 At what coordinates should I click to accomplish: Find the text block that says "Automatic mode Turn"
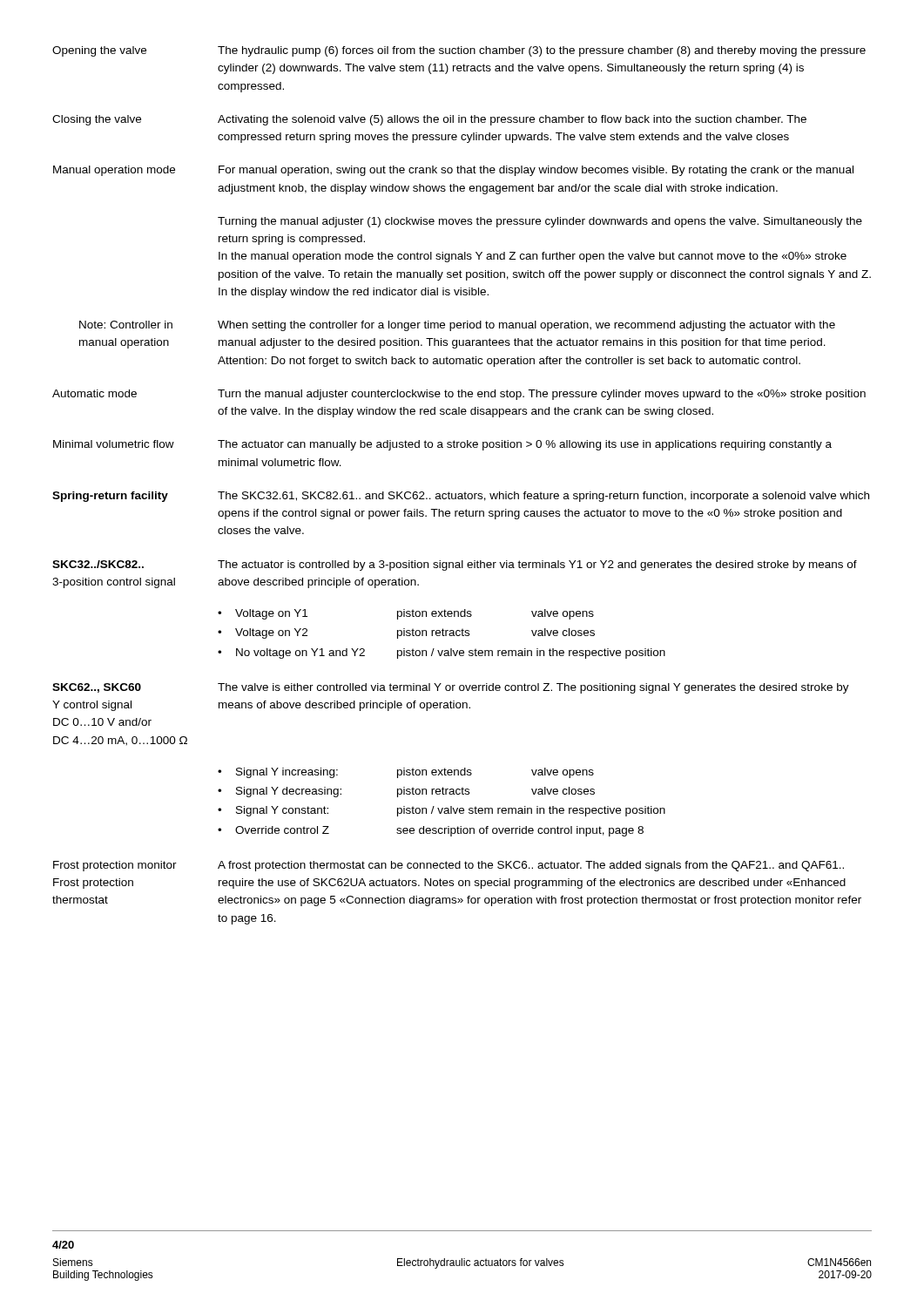(x=462, y=403)
